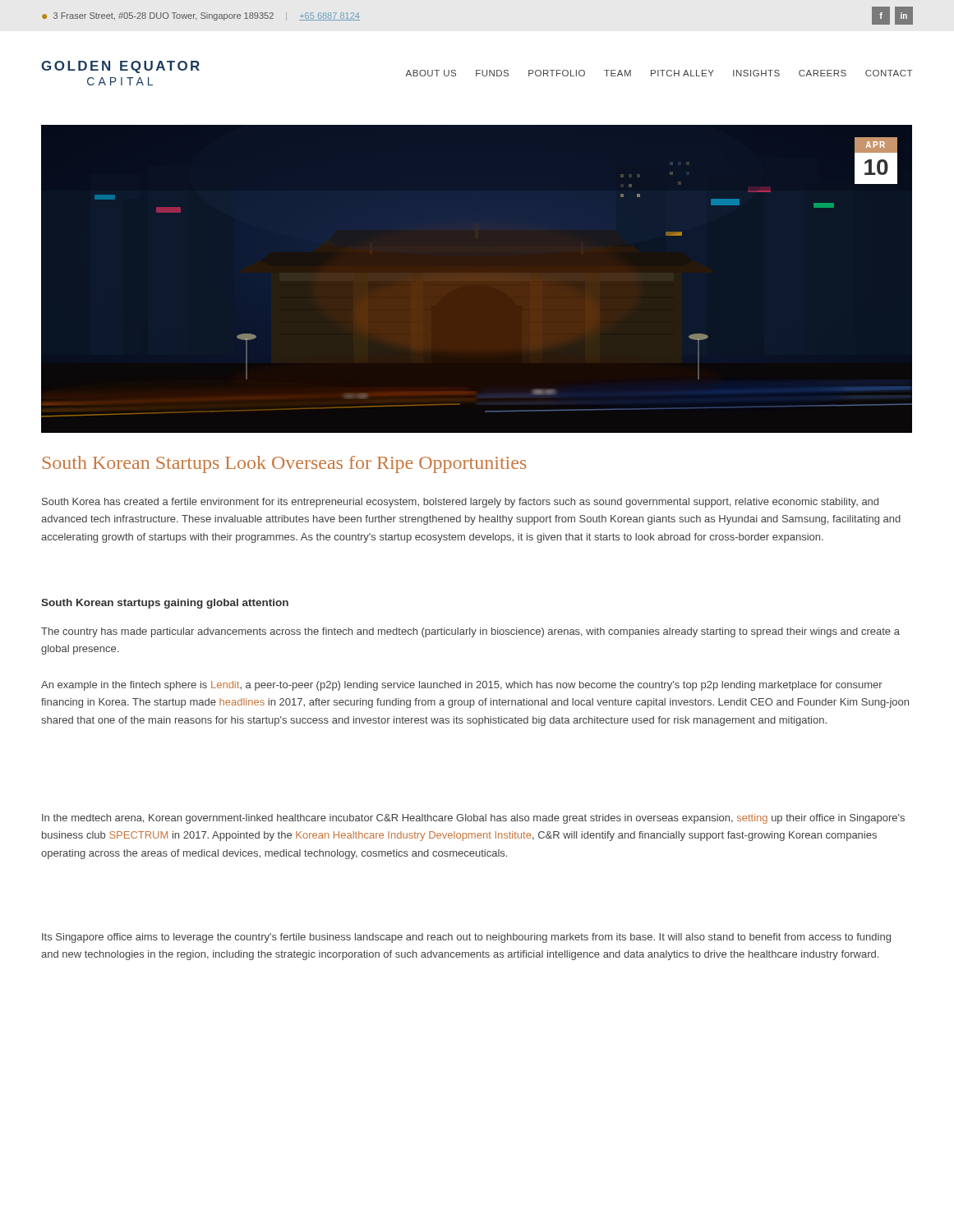Select the region starting "South Korean startups gaining global"
Viewport: 954px width, 1232px height.
165,604
